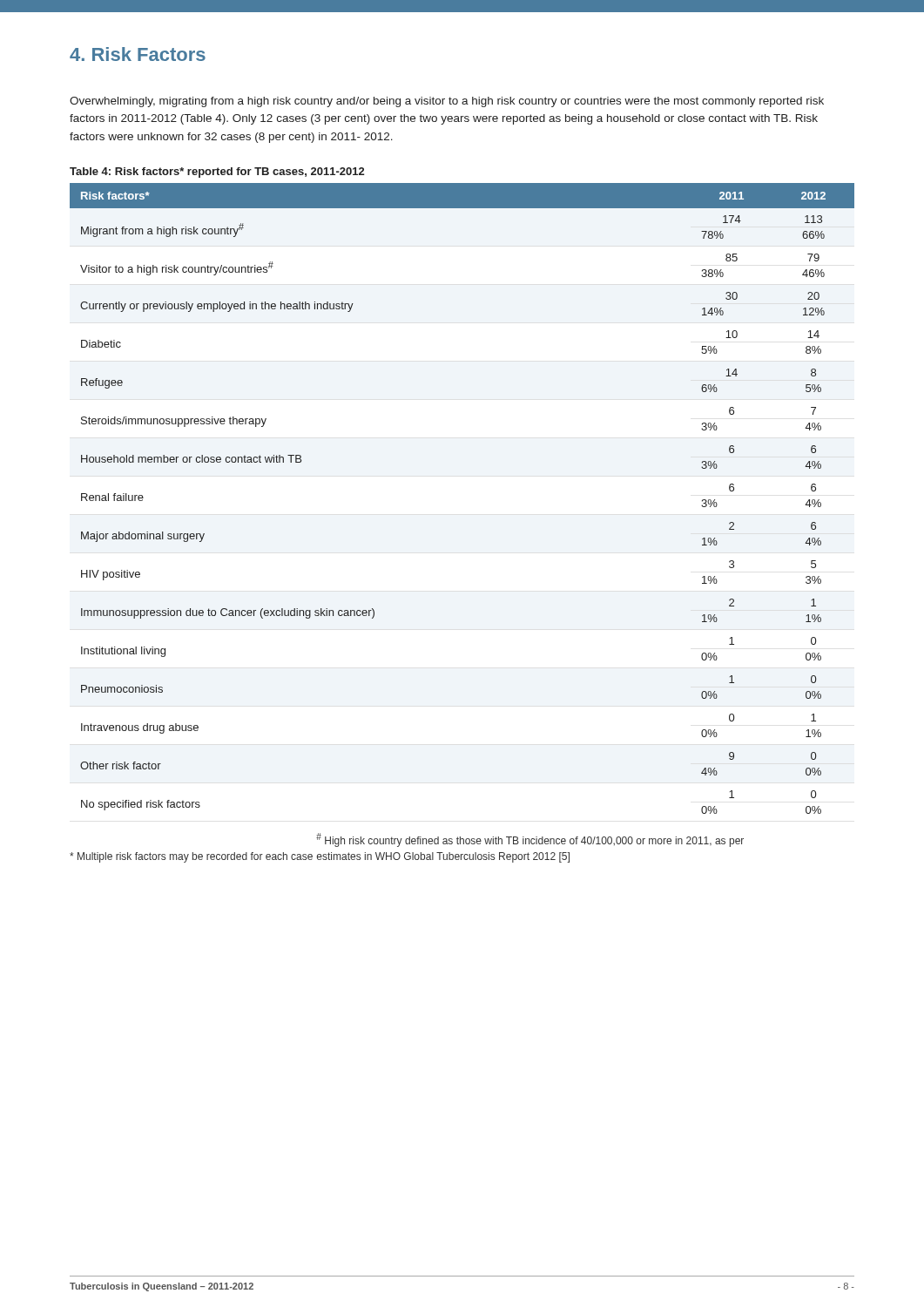This screenshot has height=1307, width=924.
Task: Find the section header
Action: coord(138,55)
